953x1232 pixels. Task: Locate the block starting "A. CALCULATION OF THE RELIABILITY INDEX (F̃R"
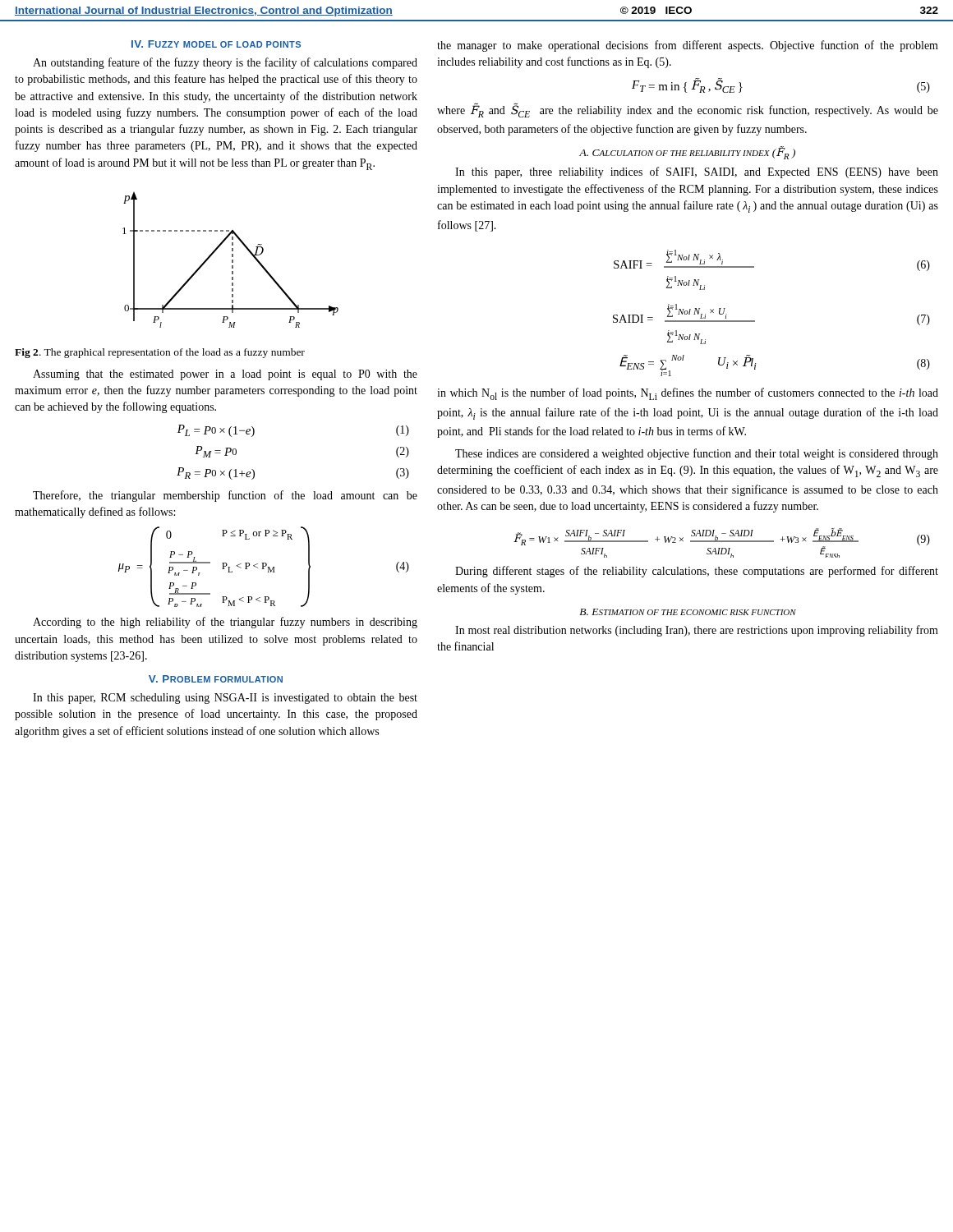coord(688,153)
